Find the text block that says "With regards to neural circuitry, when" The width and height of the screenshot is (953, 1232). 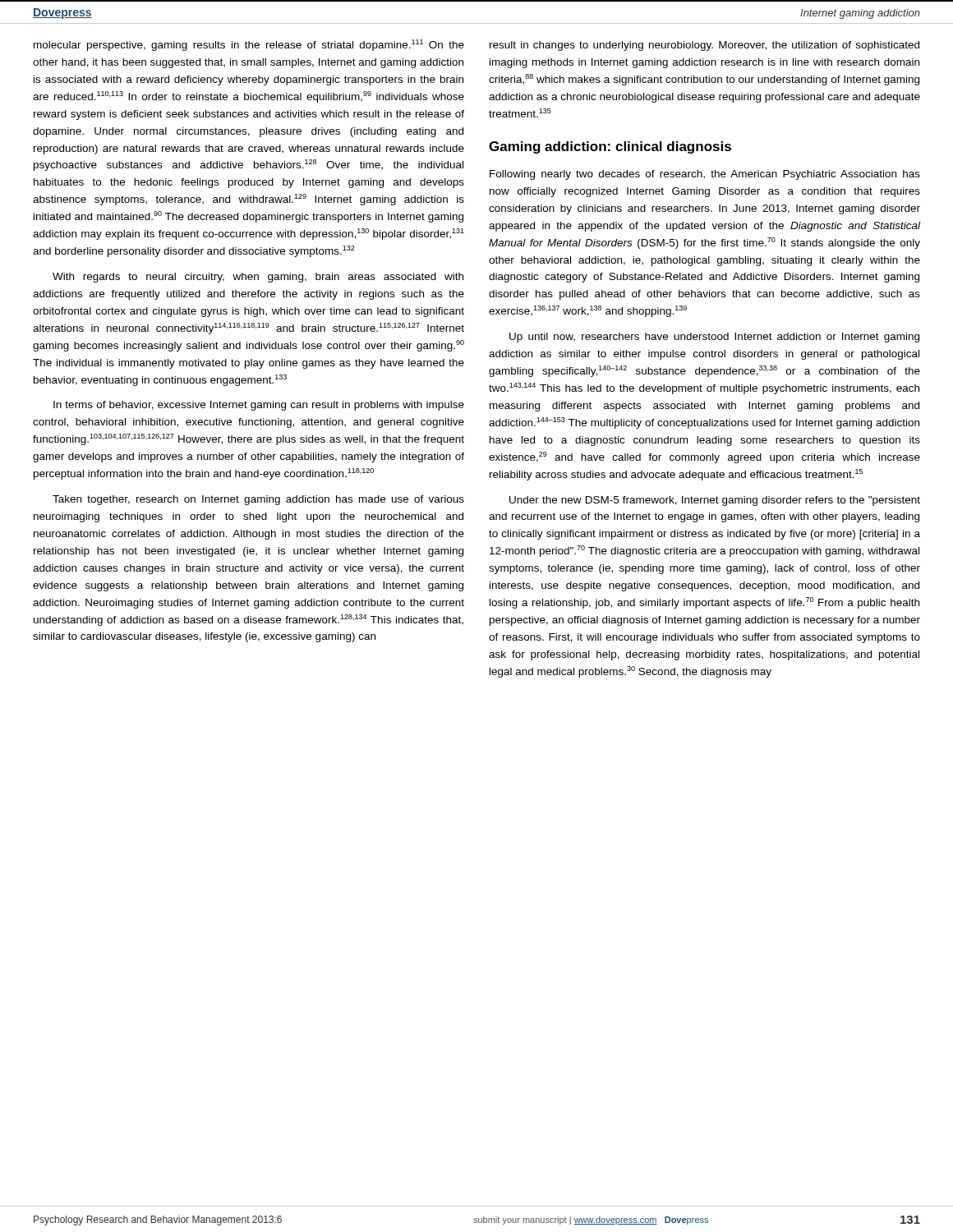pos(249,329)
